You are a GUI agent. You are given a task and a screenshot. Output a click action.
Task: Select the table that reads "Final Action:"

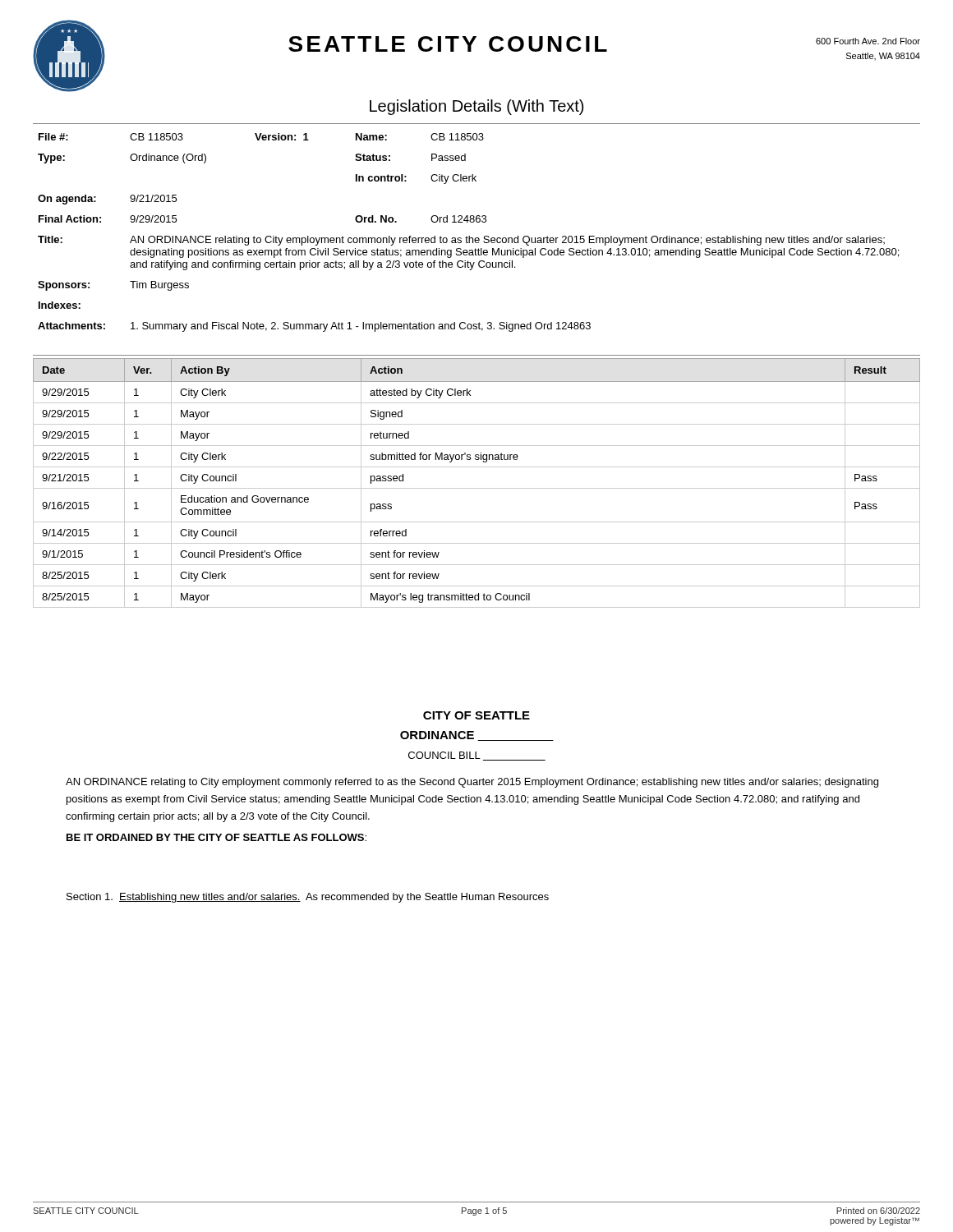(x=476, y=231)
